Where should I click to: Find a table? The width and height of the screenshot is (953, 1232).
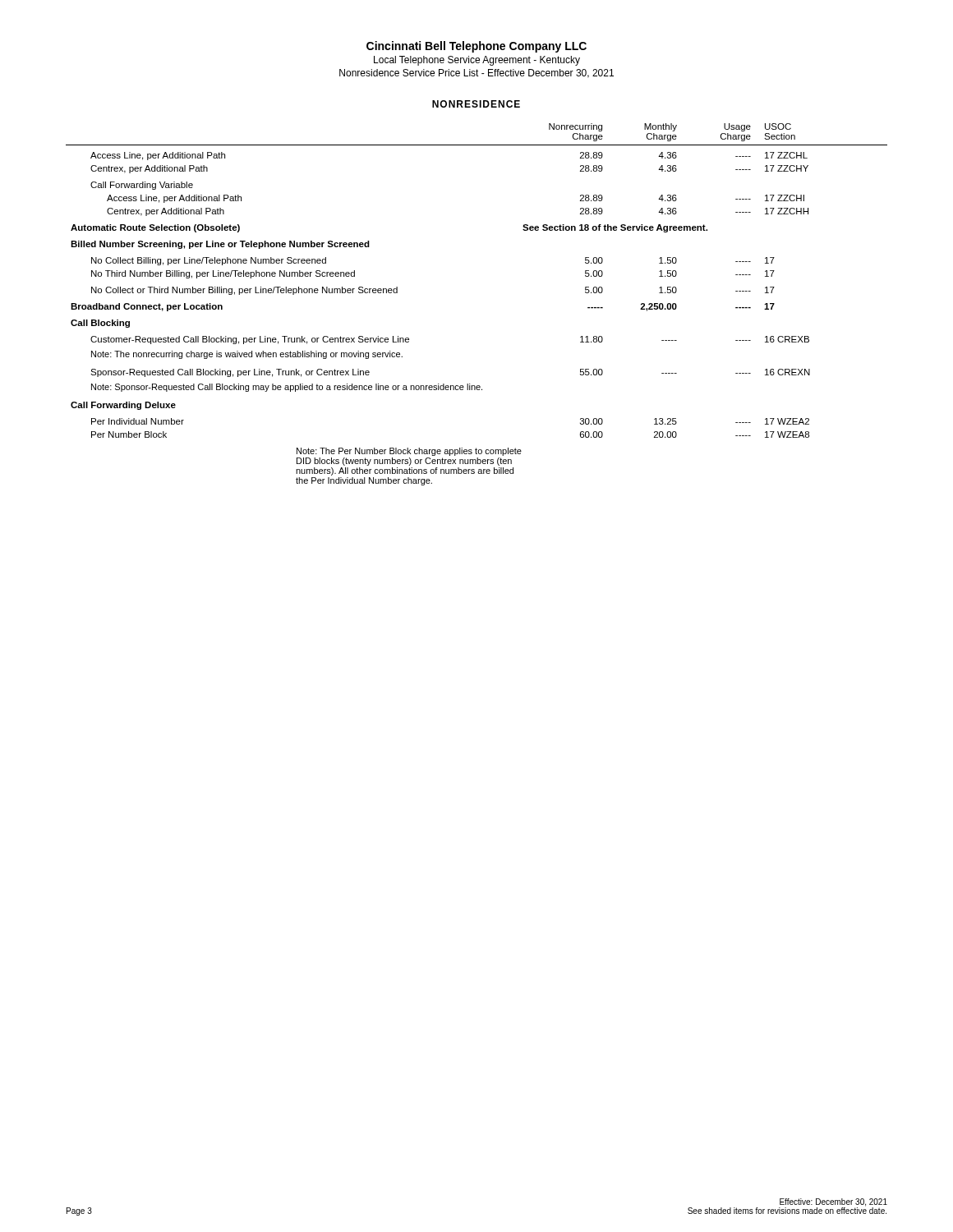click(476, 303)
